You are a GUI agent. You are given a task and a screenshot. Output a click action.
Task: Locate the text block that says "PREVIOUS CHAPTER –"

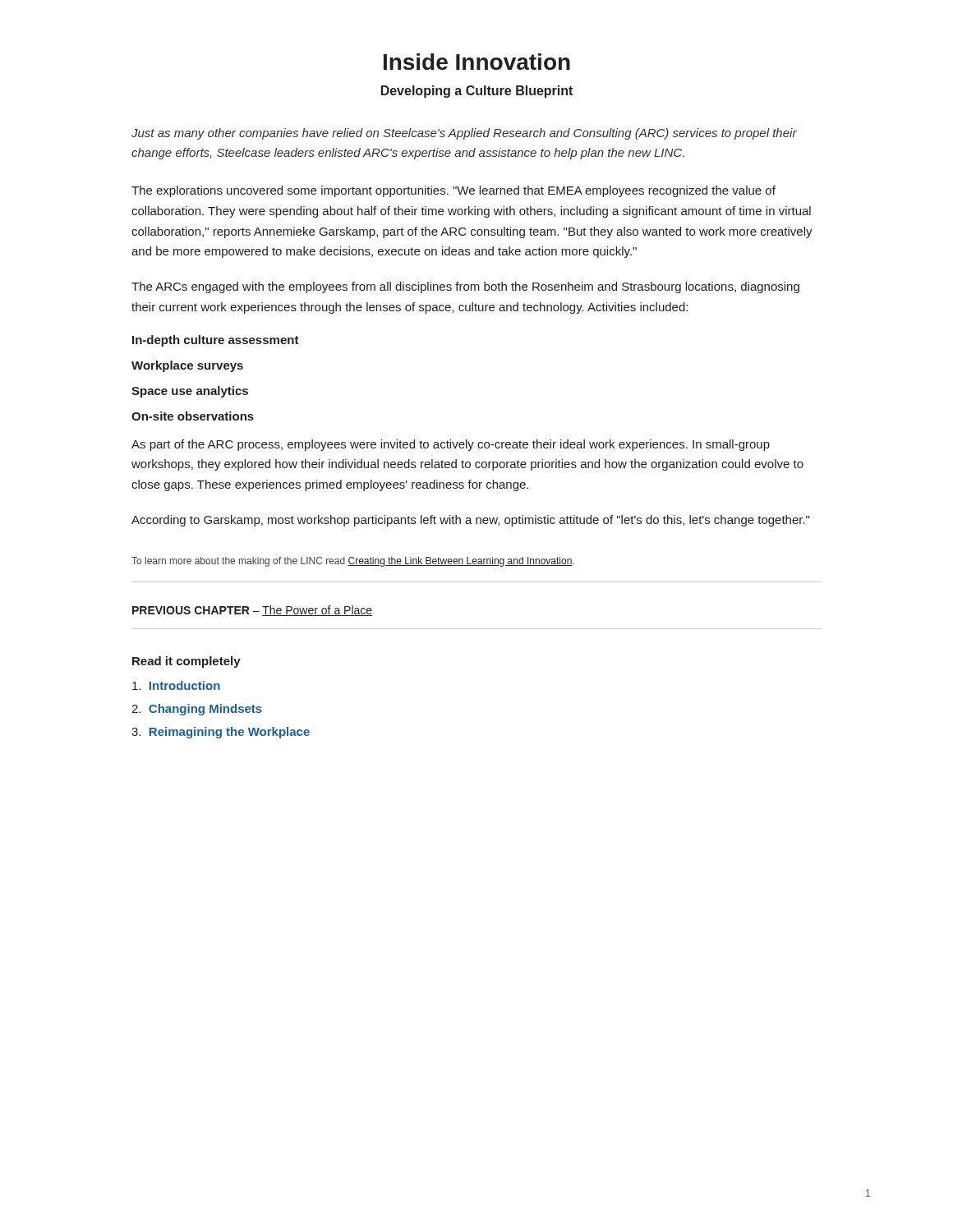pos(252,610)
